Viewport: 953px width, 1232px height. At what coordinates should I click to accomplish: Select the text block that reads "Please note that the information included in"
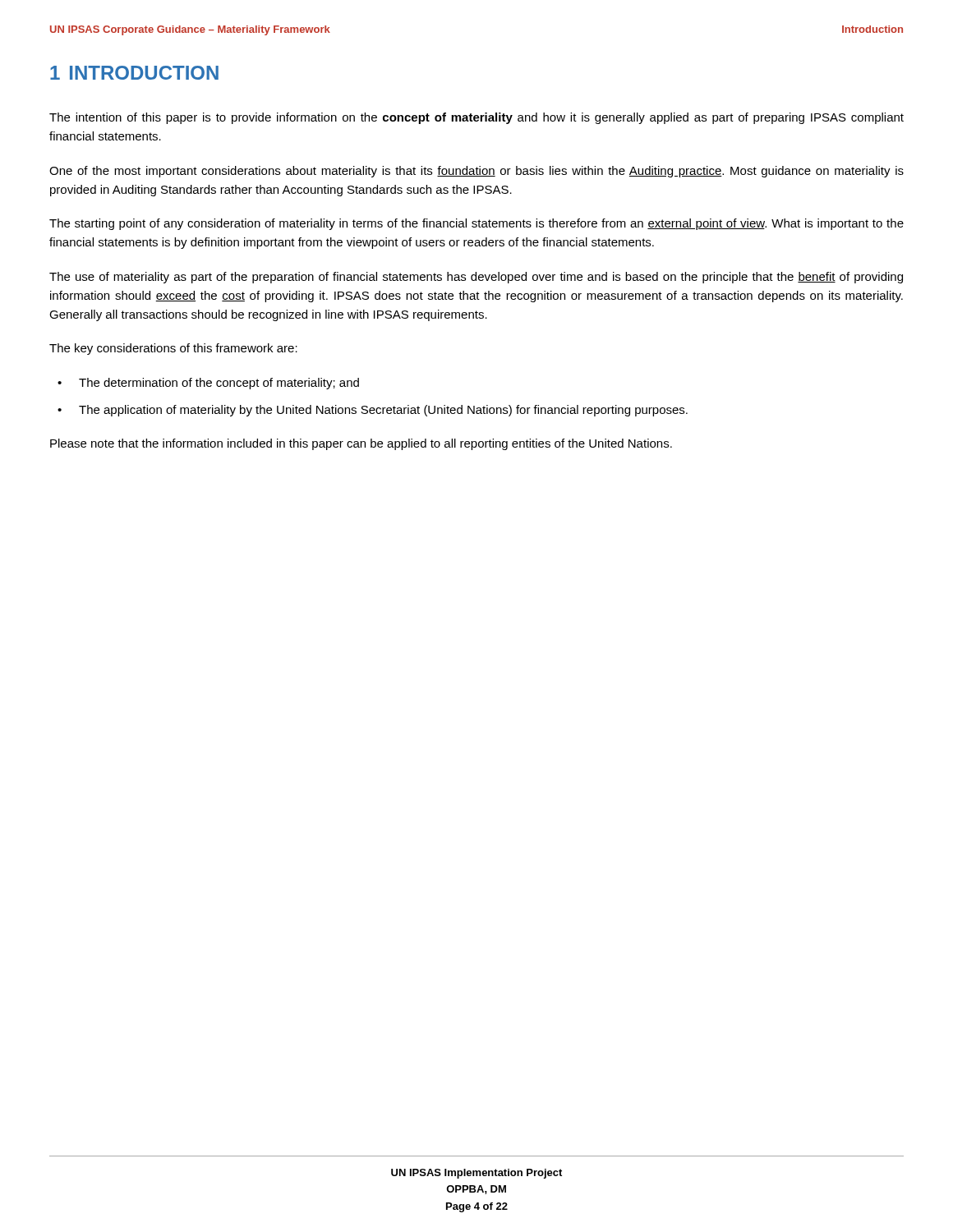pyautogui.click(x=361, y=443)
